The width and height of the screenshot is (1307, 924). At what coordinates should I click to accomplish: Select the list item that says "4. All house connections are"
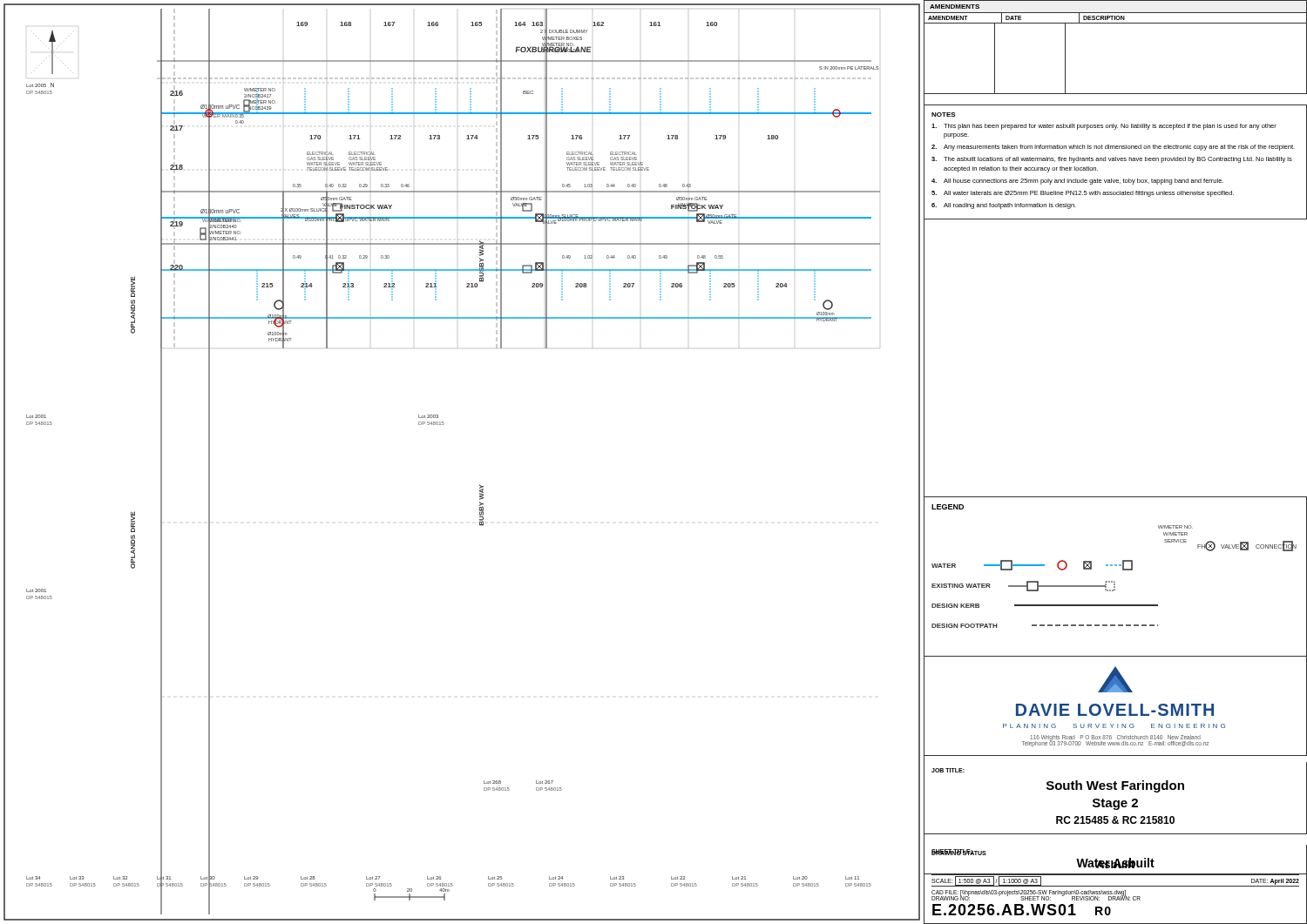(x=1078, y=181)
